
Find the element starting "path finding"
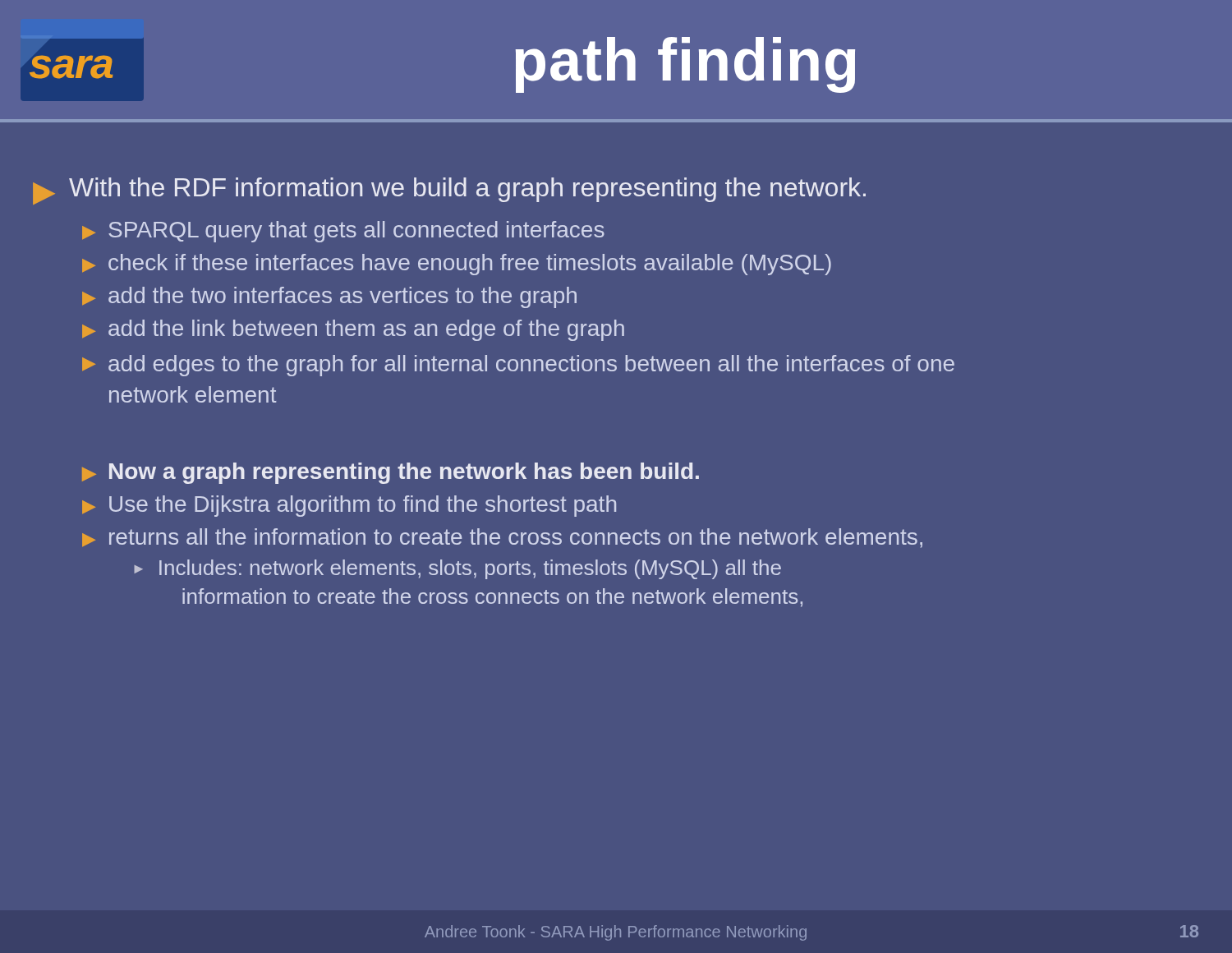pos(686,60)
